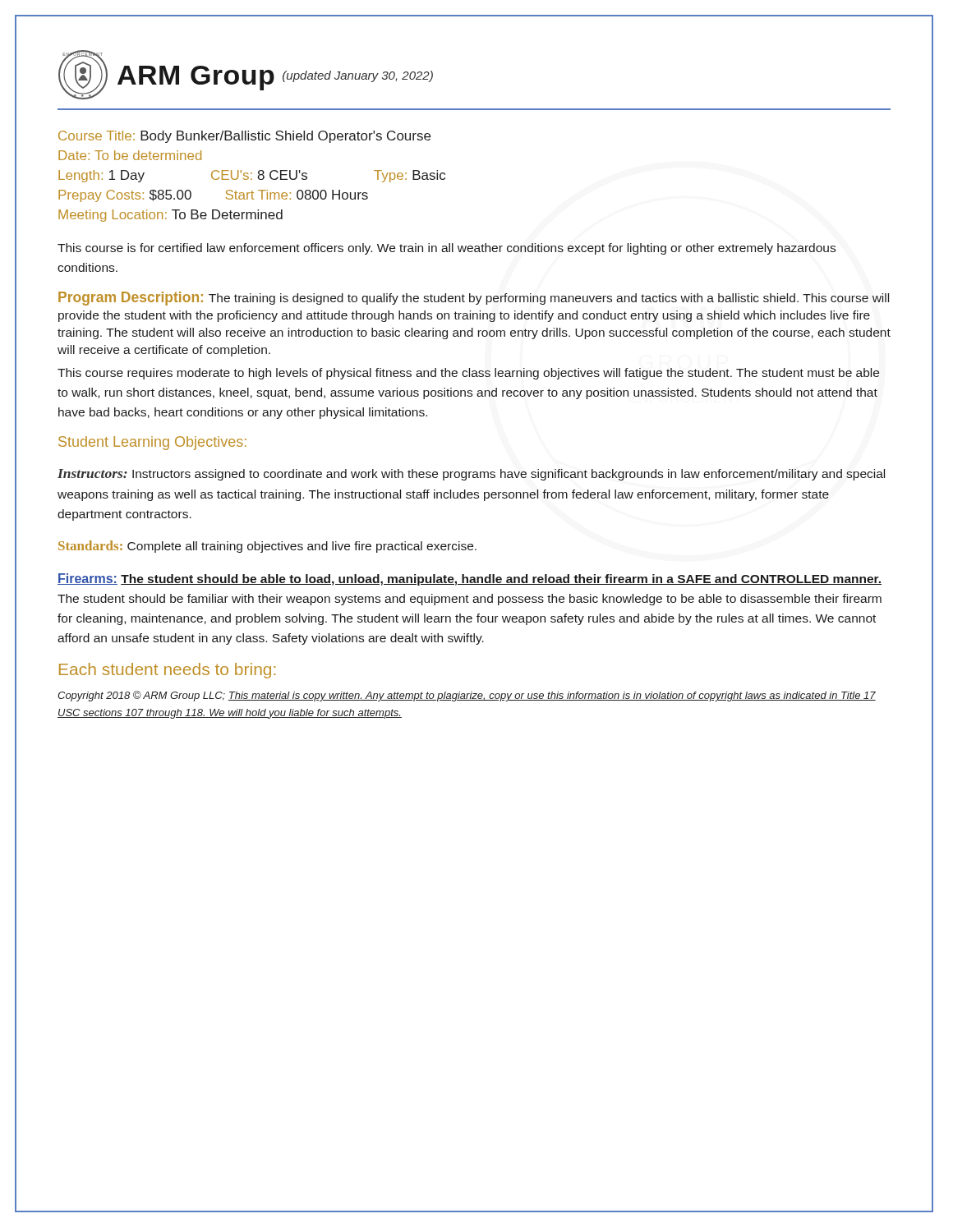953x1232 pixels.
Task: Point to the block beginning "Prepay Costs: $85.00"
Action: [127, 196]
